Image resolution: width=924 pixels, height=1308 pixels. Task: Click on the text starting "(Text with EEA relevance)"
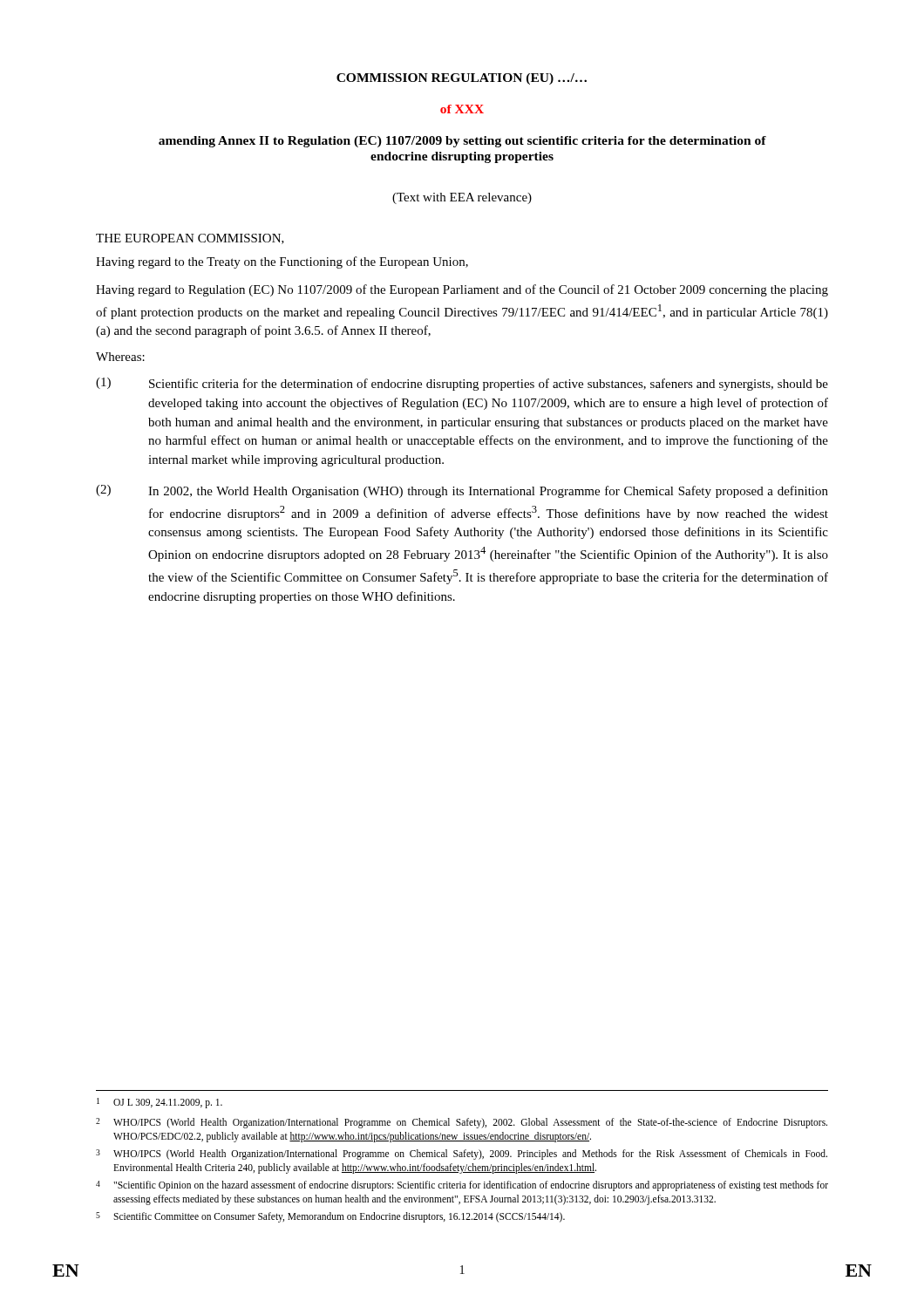point(462,197)
